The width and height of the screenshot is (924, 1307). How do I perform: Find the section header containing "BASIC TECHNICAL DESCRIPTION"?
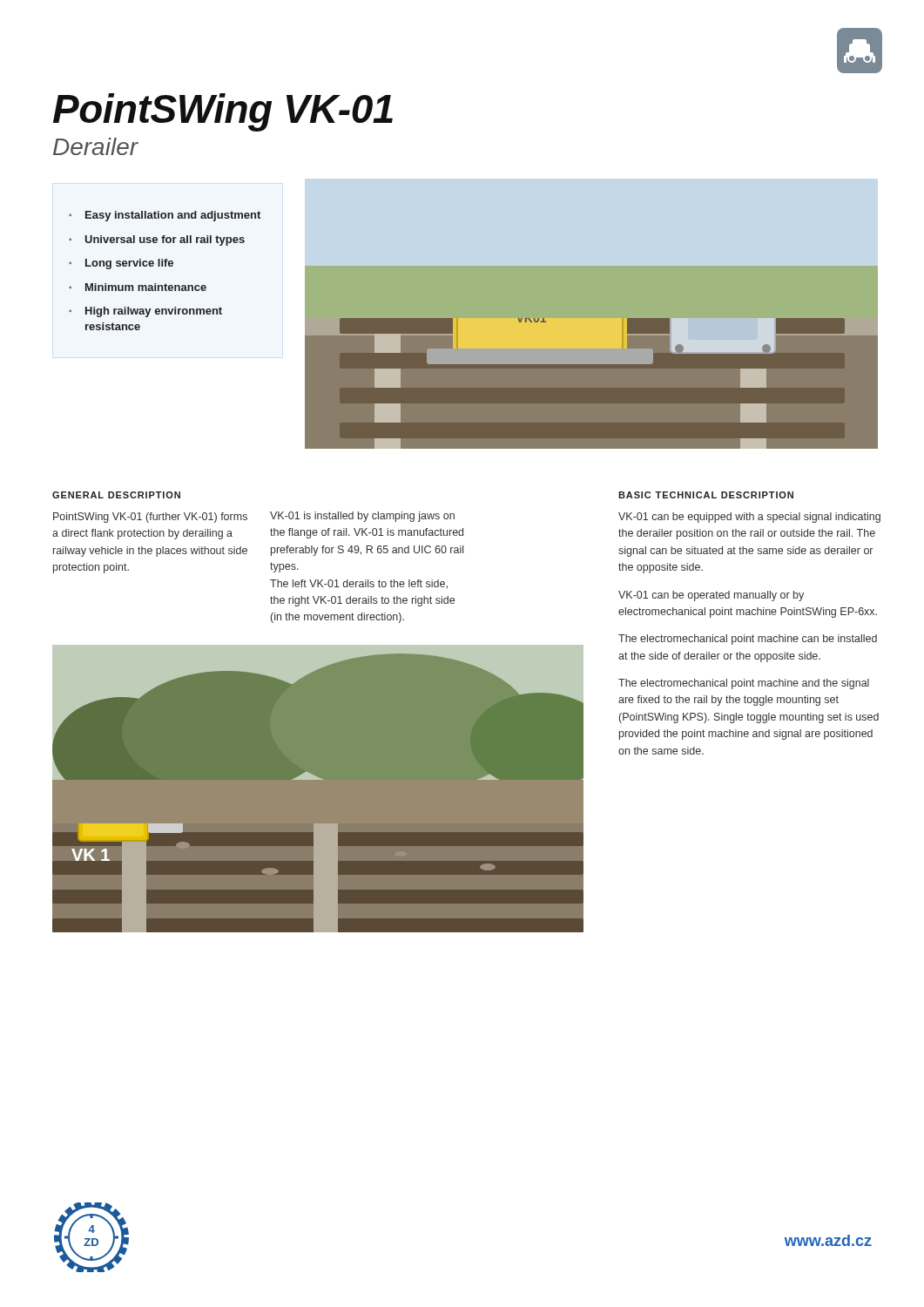[751, 625]
